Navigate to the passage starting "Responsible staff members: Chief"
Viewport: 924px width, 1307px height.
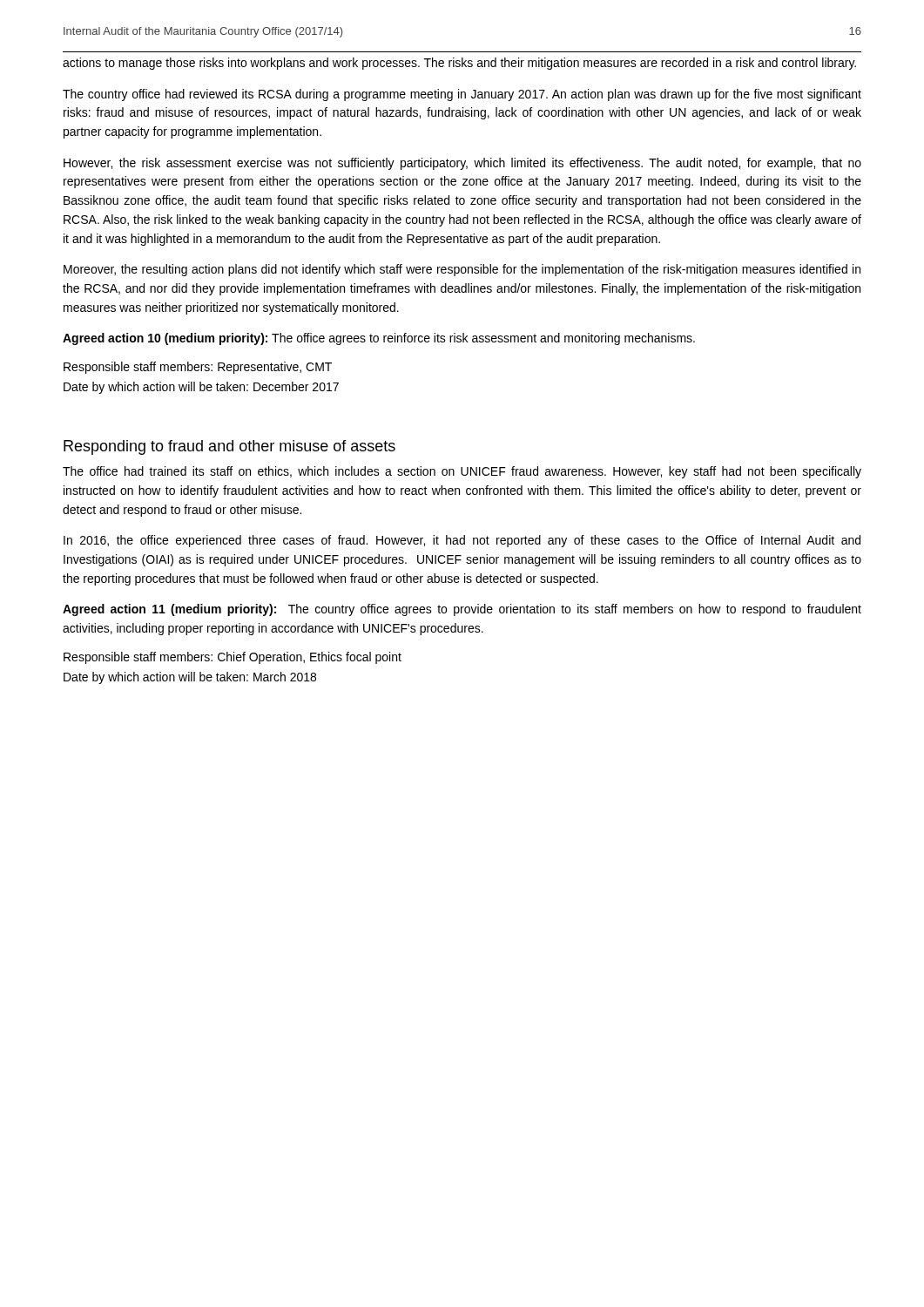coord(232,667)
